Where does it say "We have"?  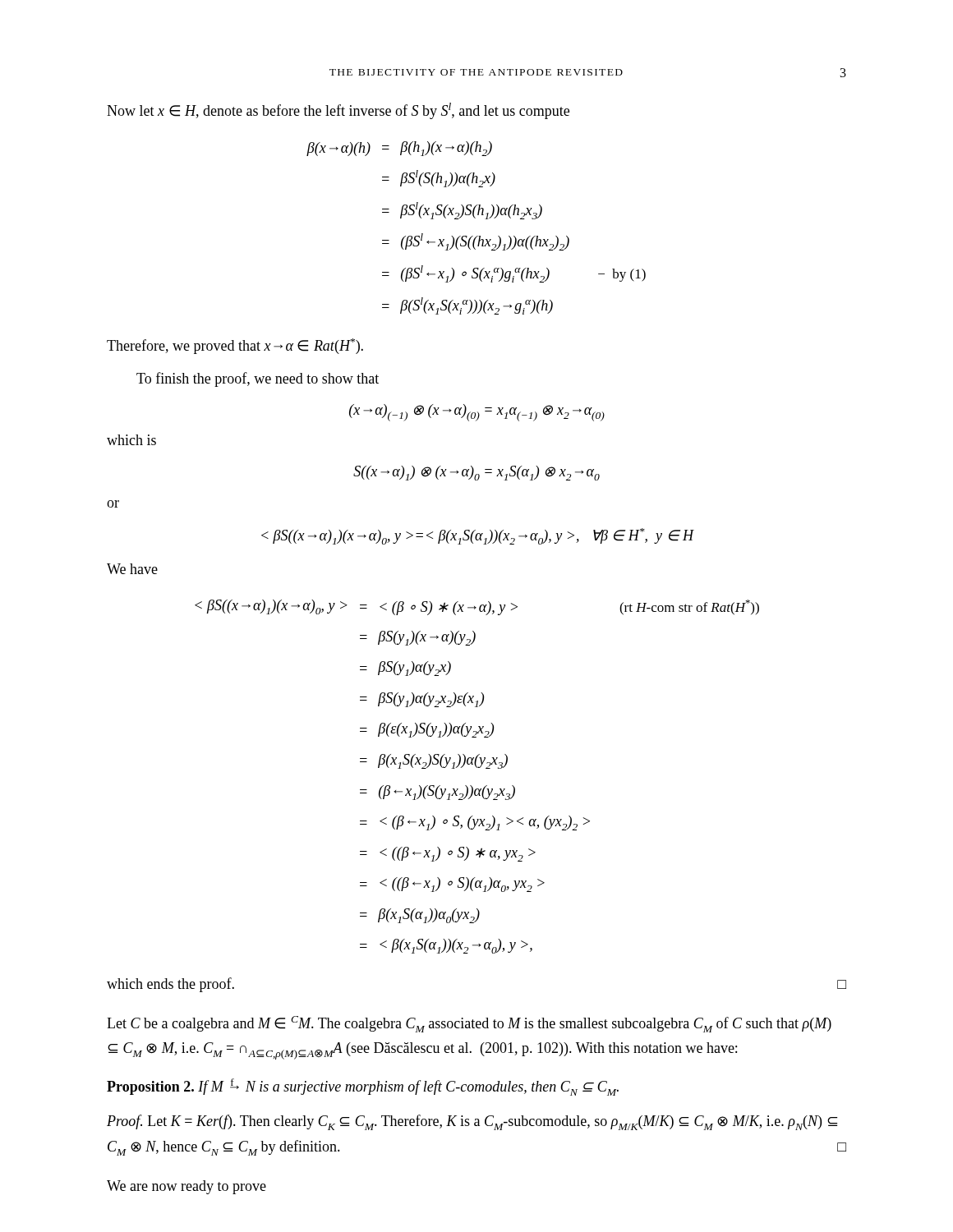(x=132, y=569)
